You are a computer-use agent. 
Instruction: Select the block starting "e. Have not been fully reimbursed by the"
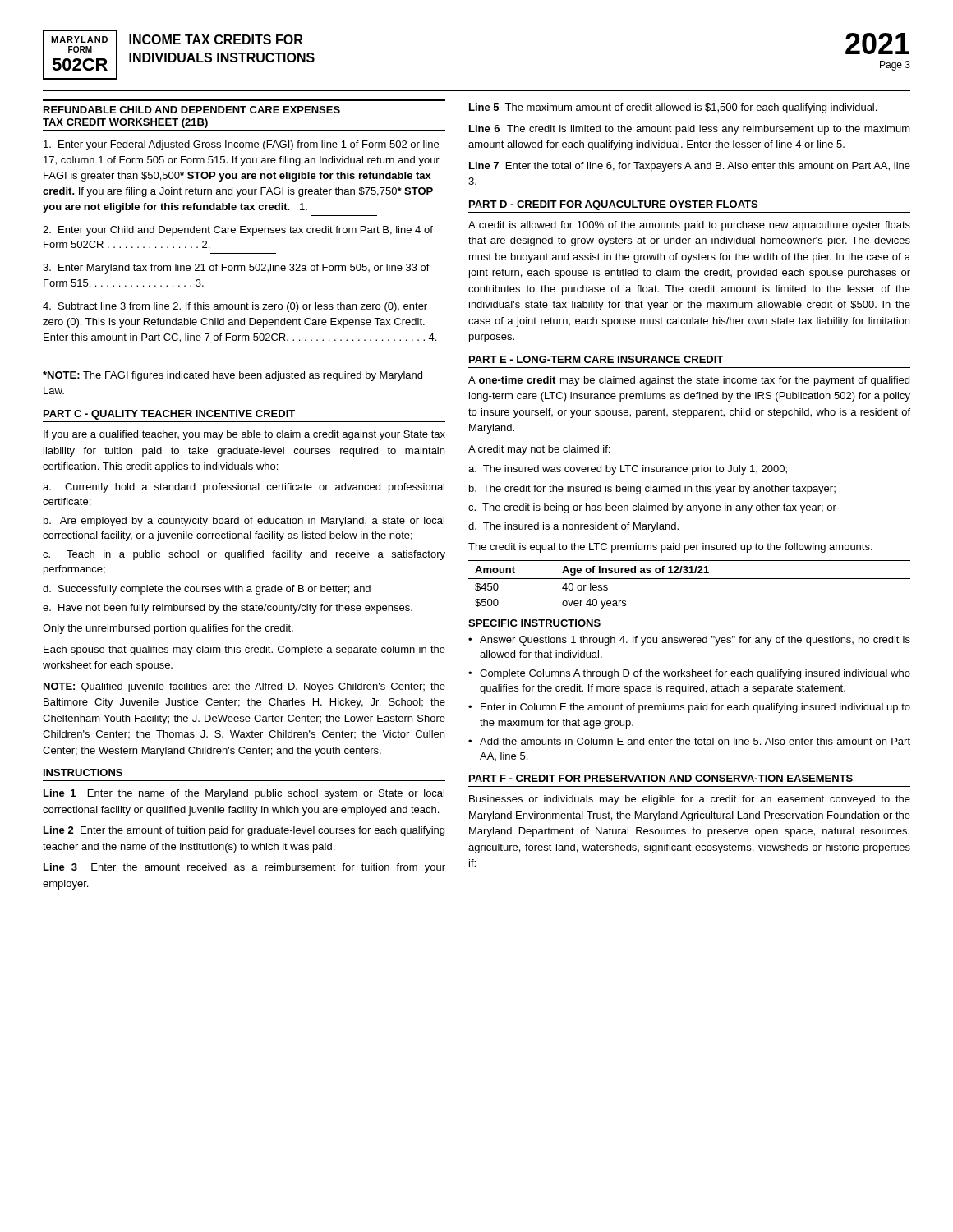click(x=228, y=607)
